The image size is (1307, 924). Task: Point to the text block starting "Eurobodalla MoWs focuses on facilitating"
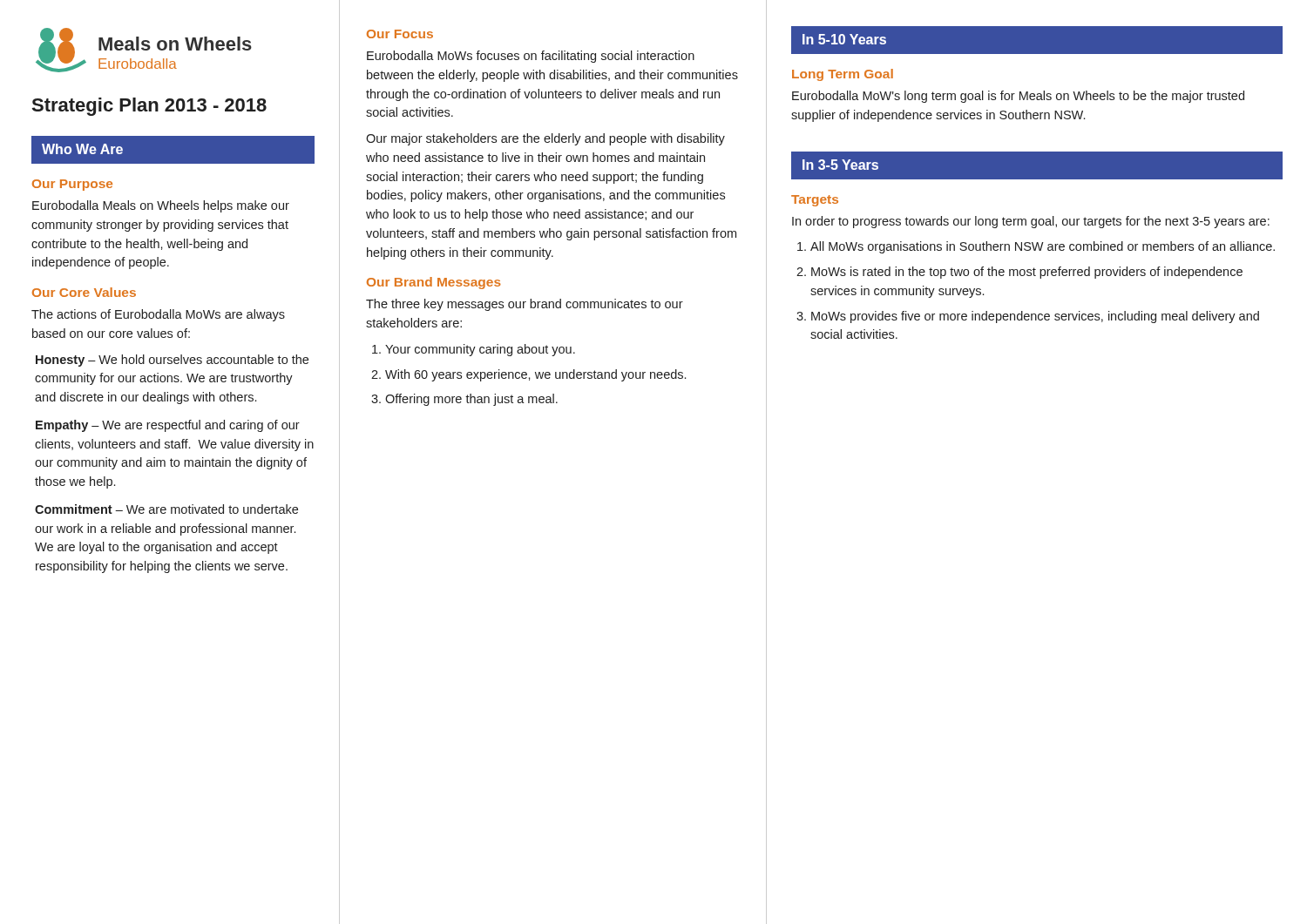click(552, 84)
